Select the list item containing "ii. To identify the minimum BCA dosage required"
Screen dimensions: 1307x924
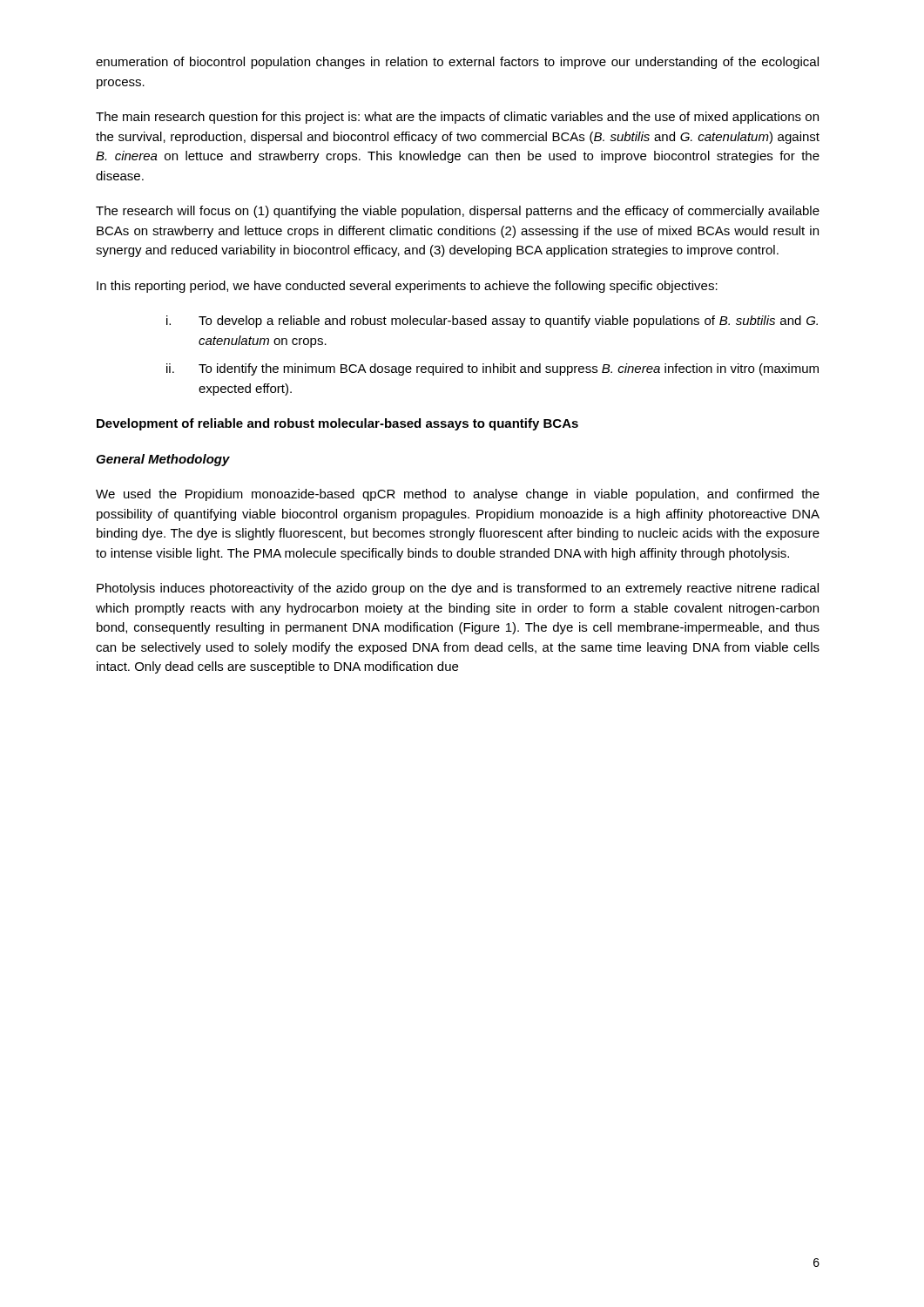(492, 379)
